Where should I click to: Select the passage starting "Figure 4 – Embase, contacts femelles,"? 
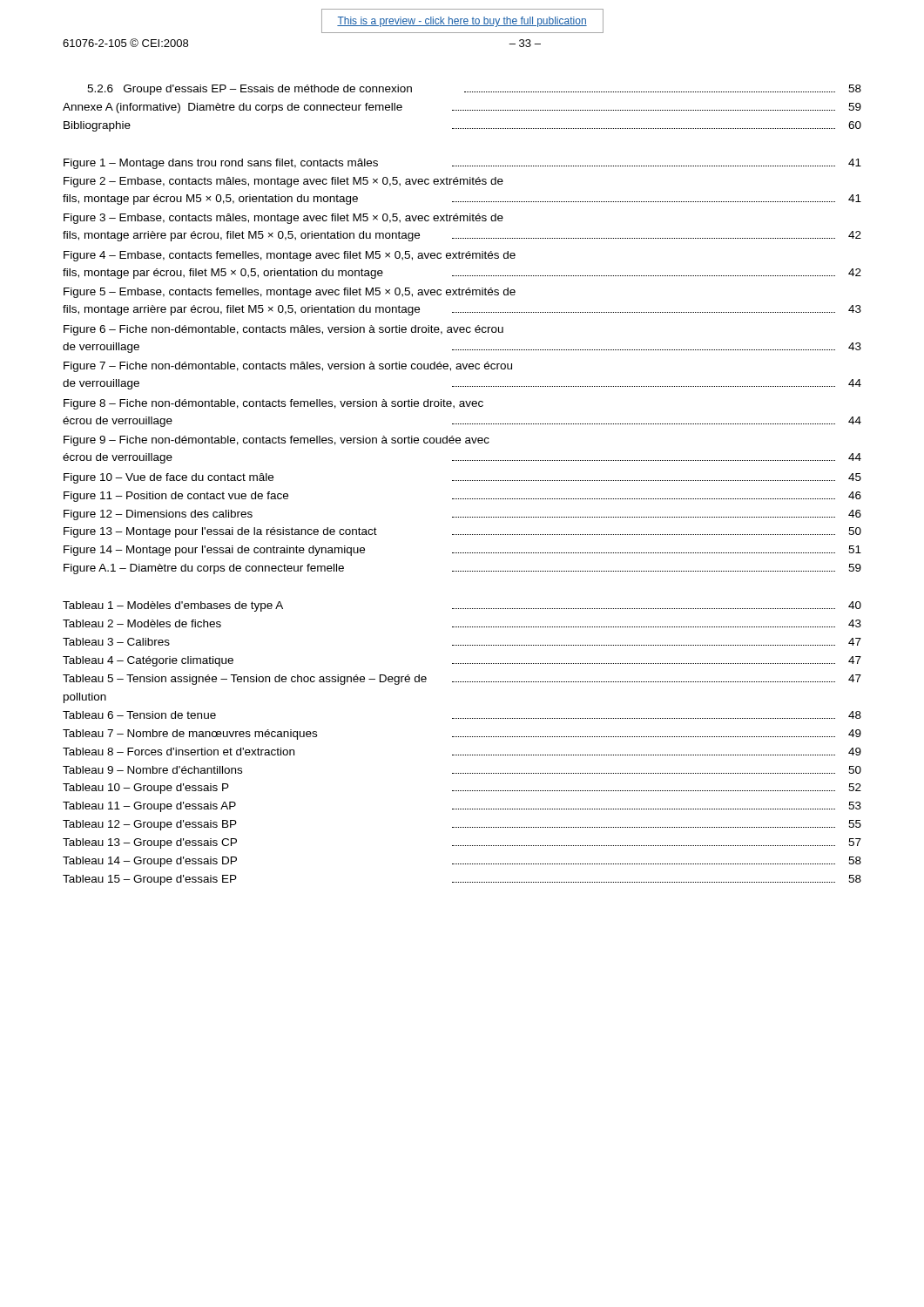[x=462, y=264]
